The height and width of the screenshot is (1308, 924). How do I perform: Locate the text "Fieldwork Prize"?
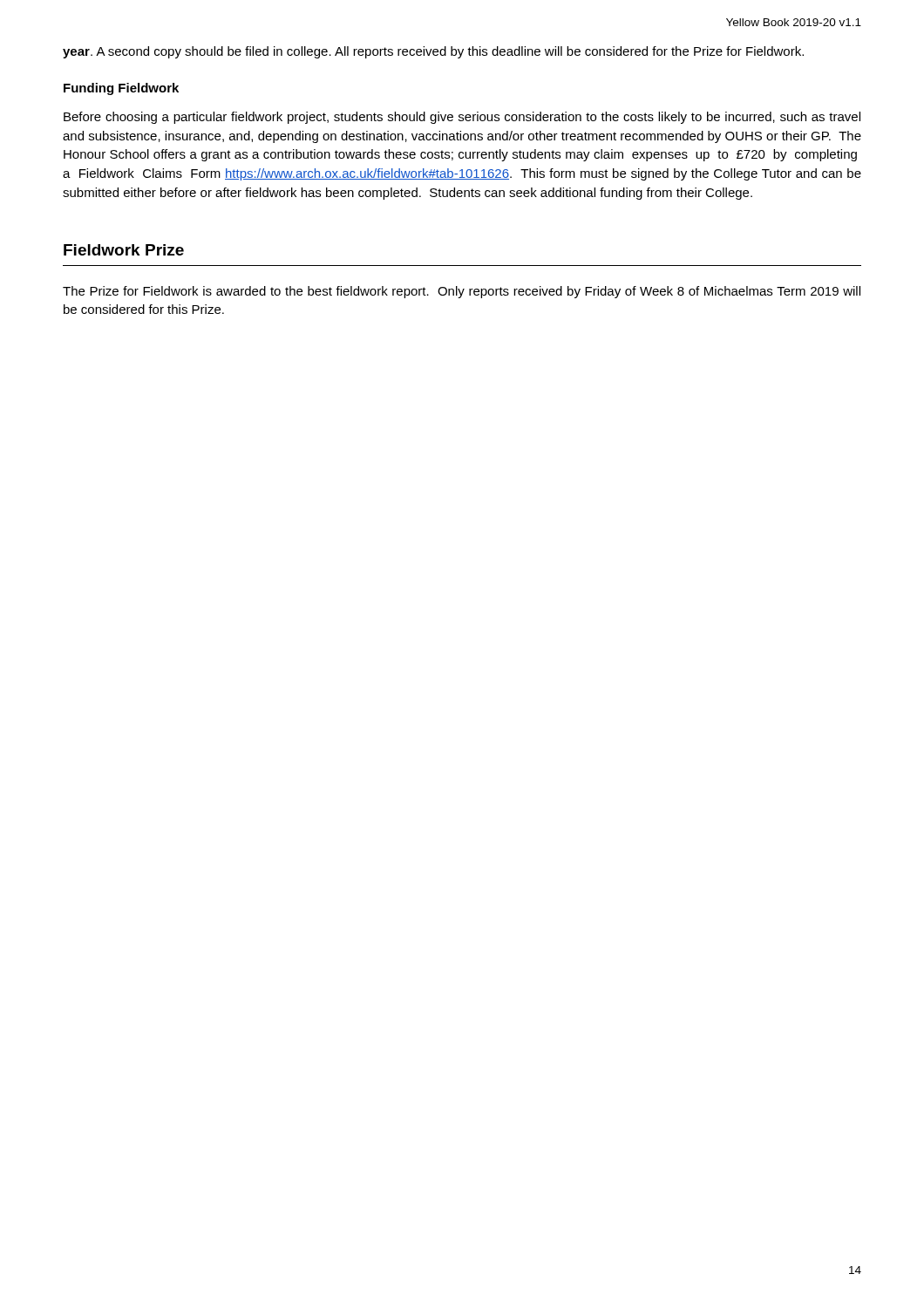[x=123, y=249]
